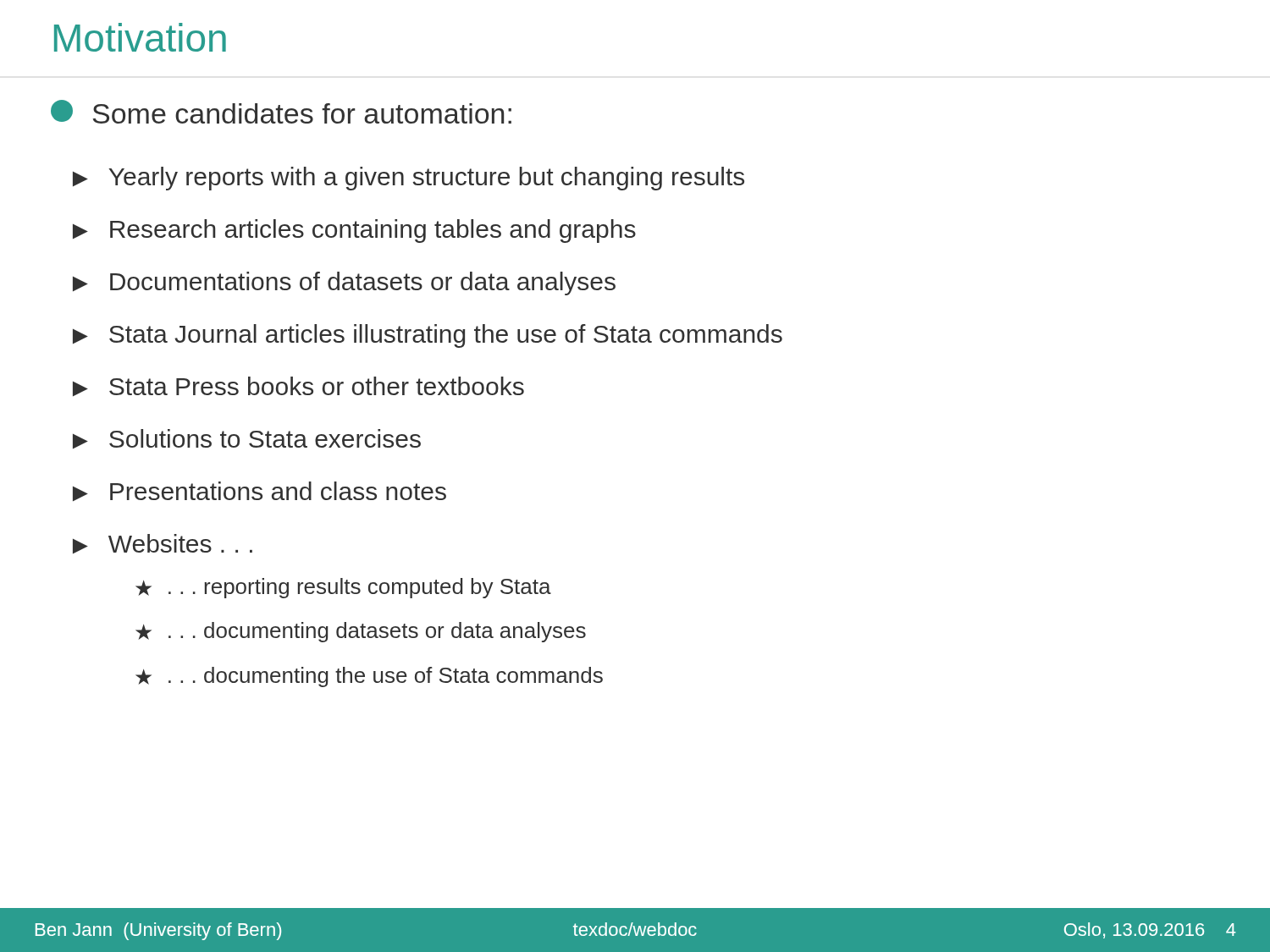
Task: Where is the passage that starts "★ . . . reporting results"?
Action: (x=342, y=587)
